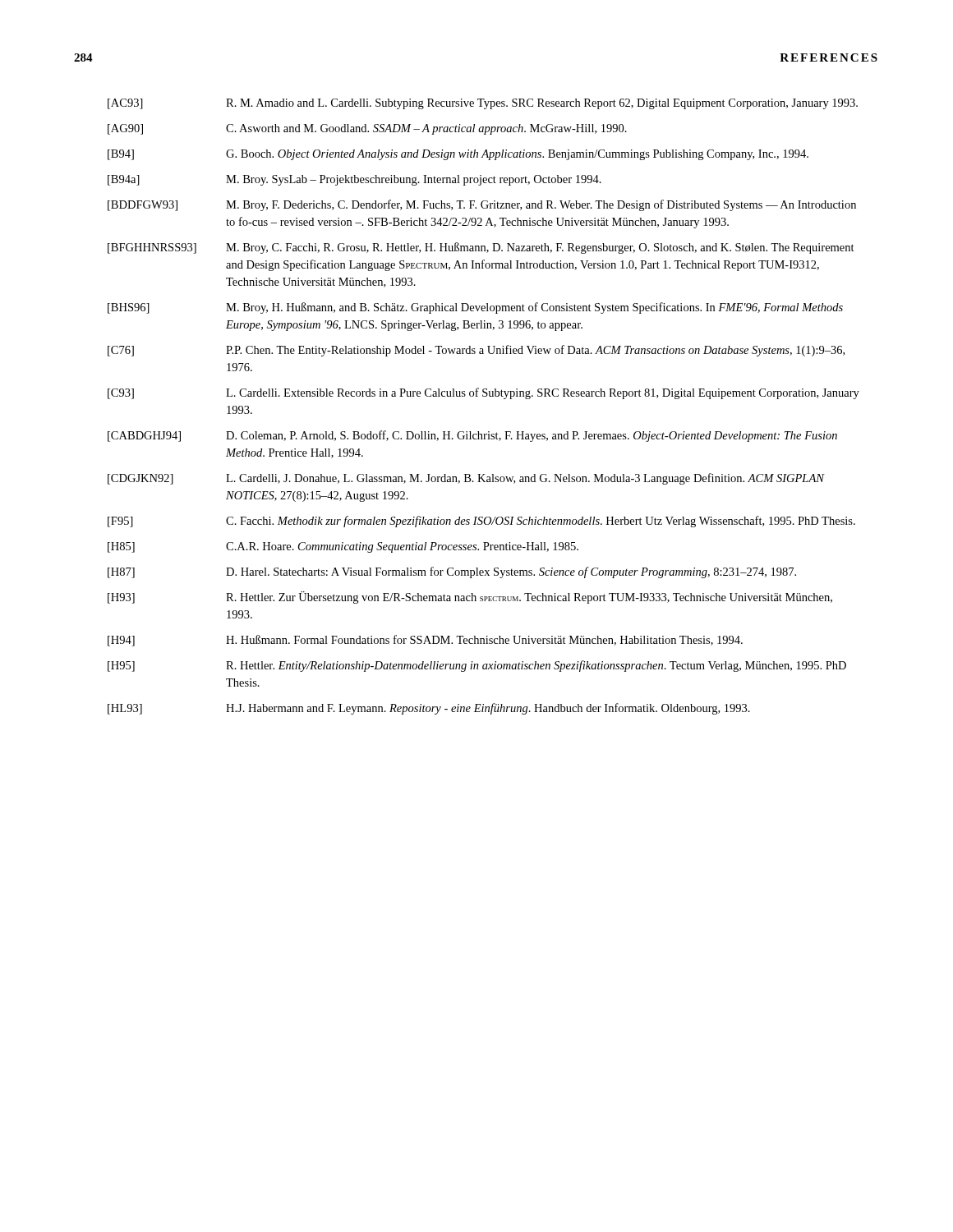Navigate to the text starting "[BDDFGW93] M. Broy, F. Dederichs, C."
This screenshot has height=1232, width=953.
485,214
